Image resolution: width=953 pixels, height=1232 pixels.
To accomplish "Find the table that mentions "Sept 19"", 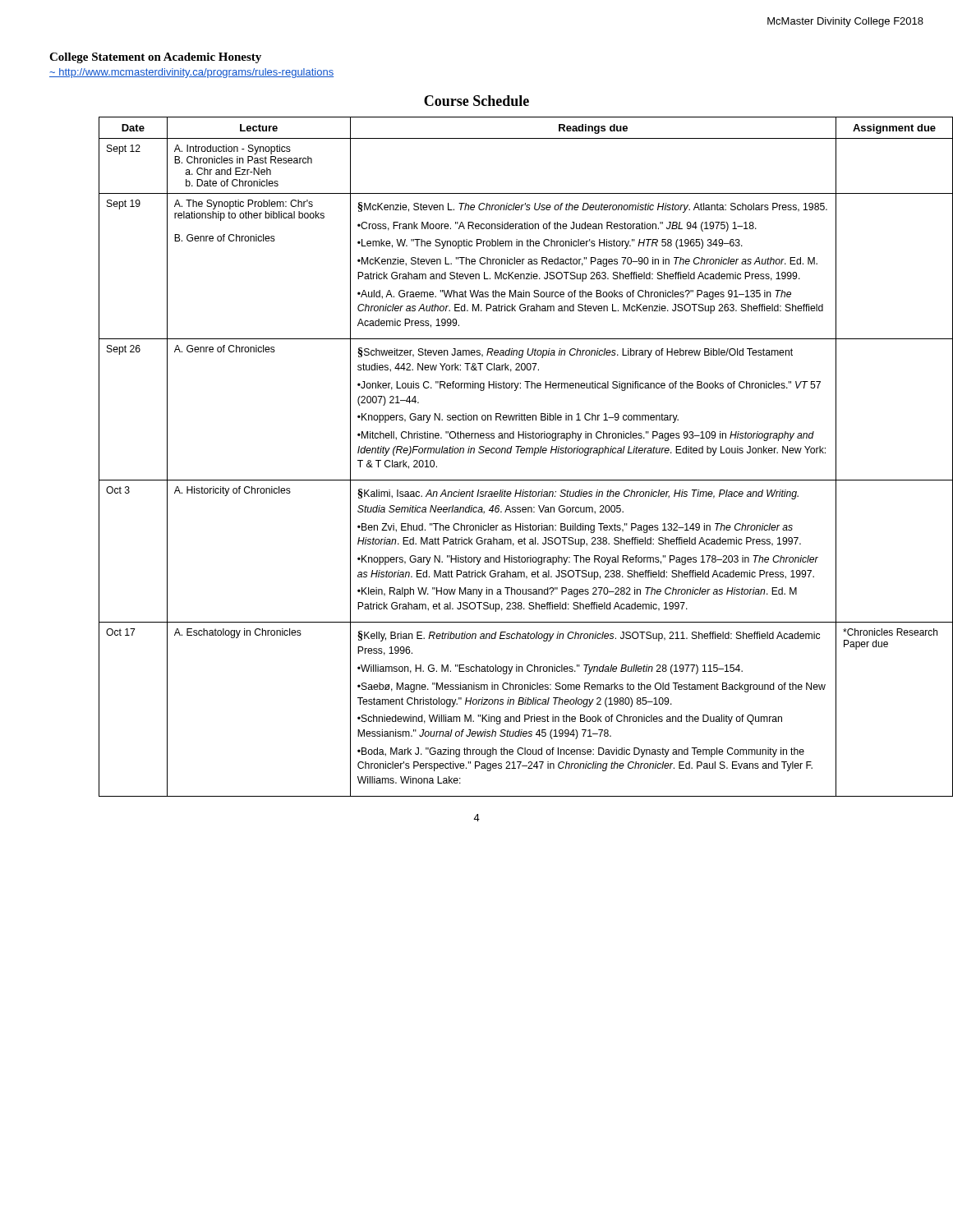I will [476, 457].
